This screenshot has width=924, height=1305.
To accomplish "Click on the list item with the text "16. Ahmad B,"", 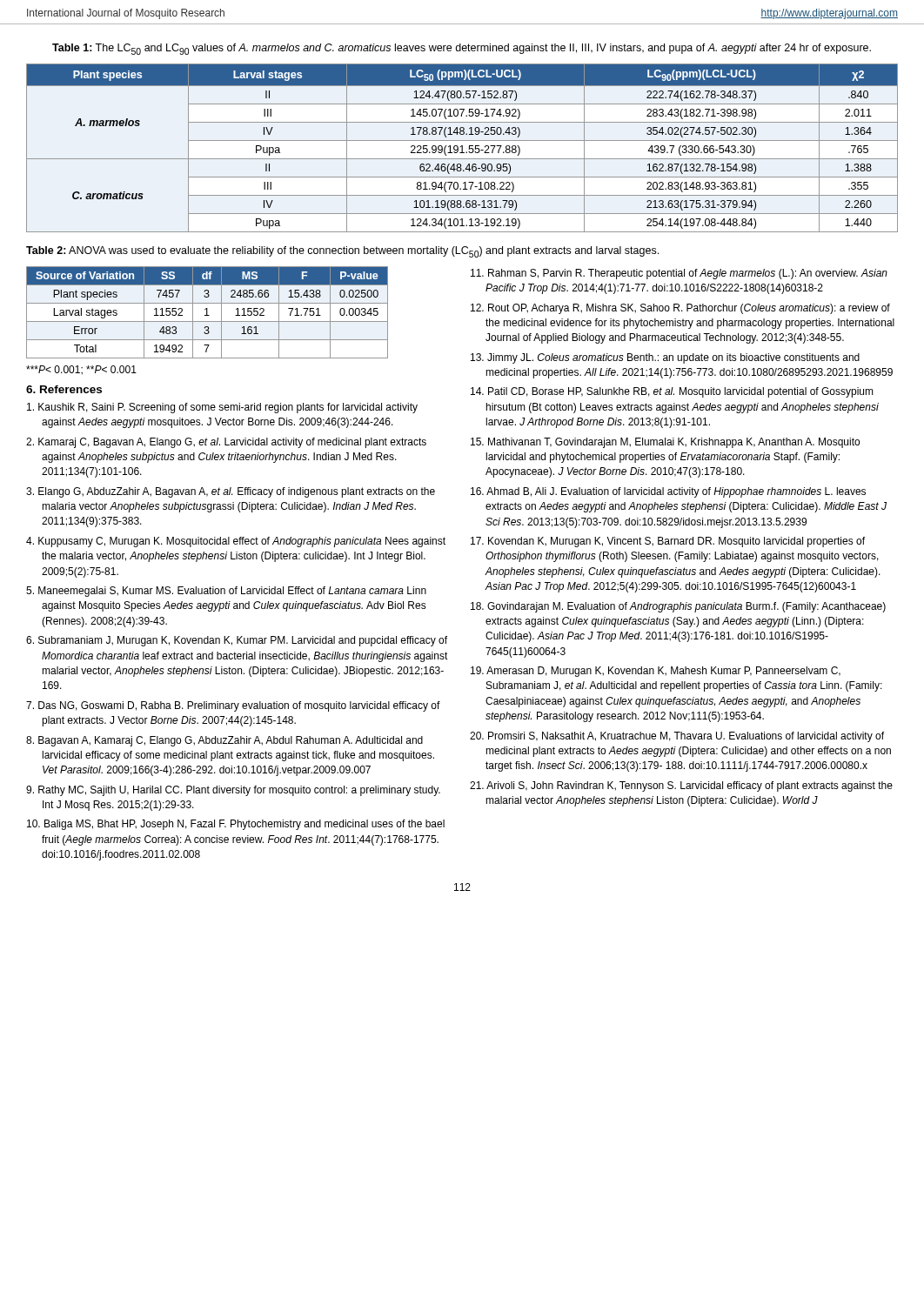I will pyautogui.click(x=678, y=507).
